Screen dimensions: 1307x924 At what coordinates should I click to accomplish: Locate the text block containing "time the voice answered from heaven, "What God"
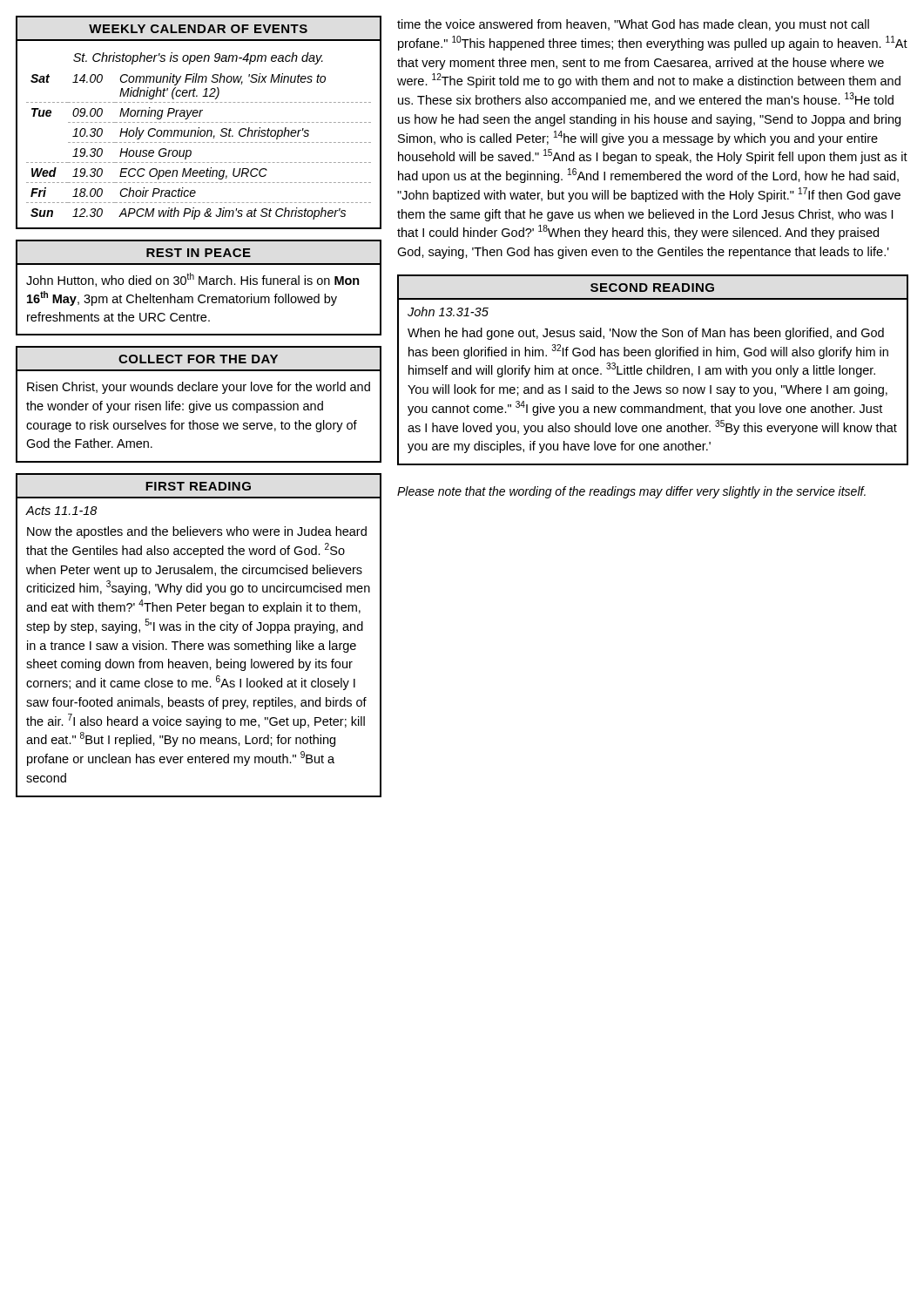pyautogui.click(x=652, y=138)
